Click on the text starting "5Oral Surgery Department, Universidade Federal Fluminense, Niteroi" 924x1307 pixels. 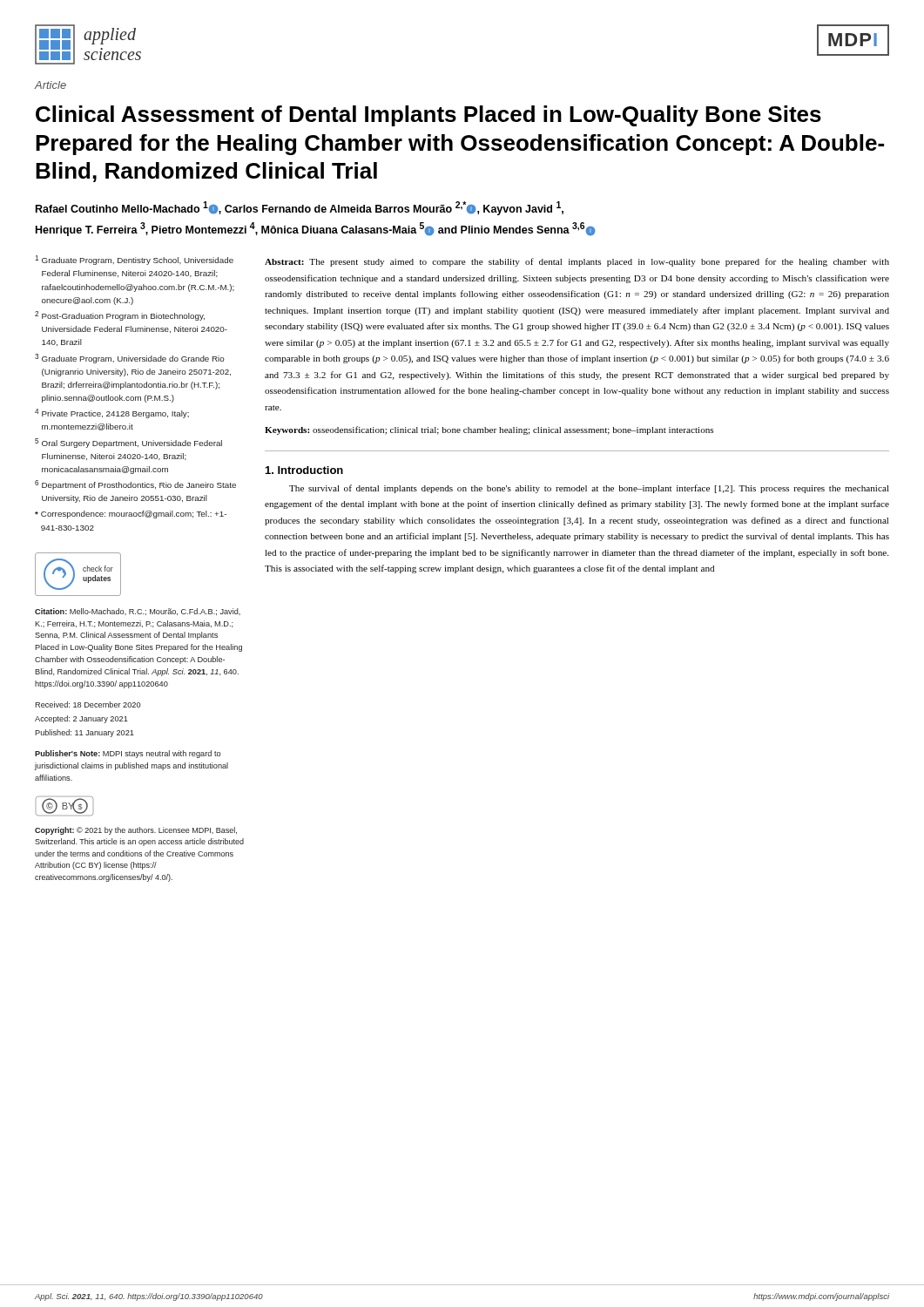pos(139,456)
